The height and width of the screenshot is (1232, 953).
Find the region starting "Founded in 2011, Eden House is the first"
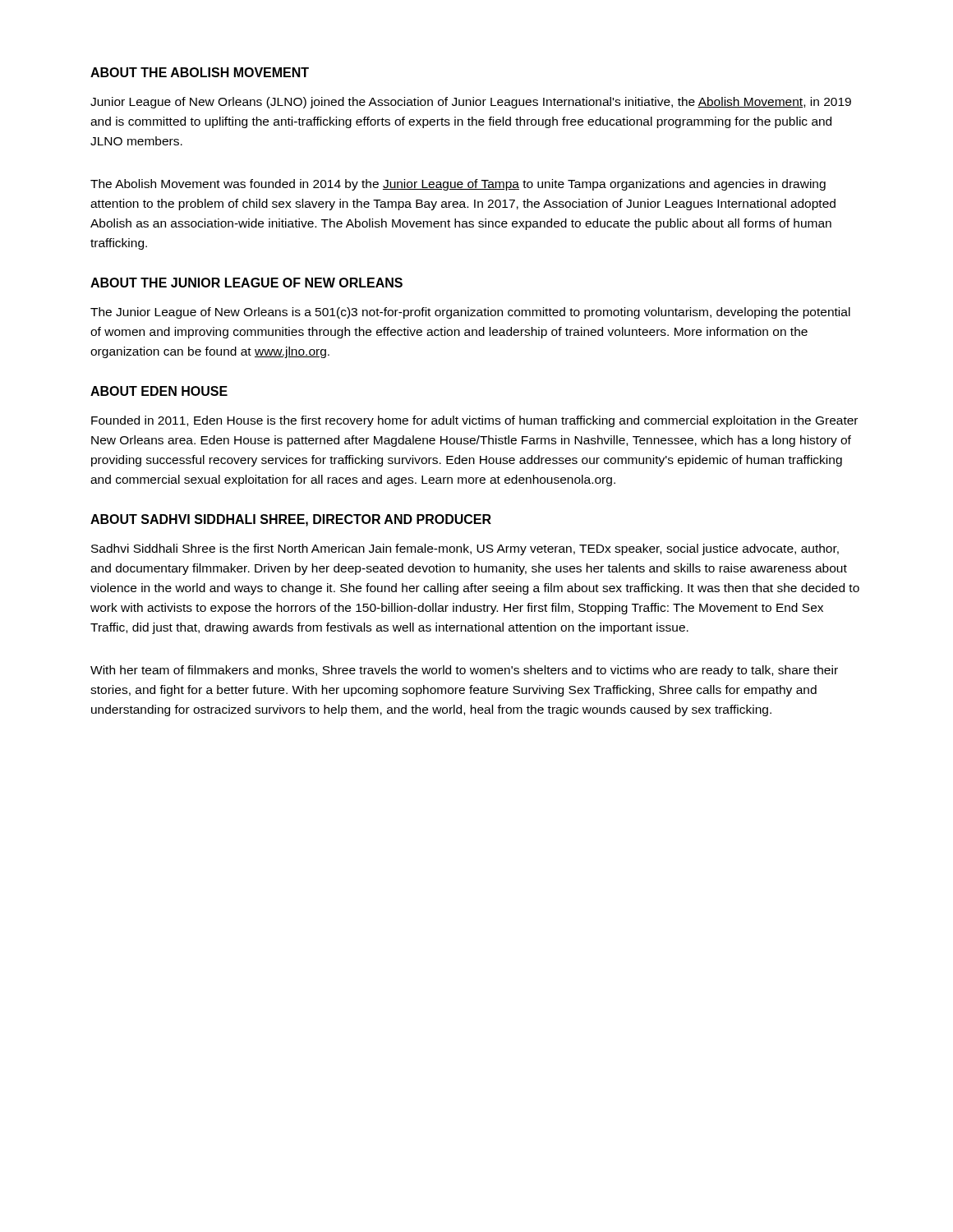(x=474, y=450)
